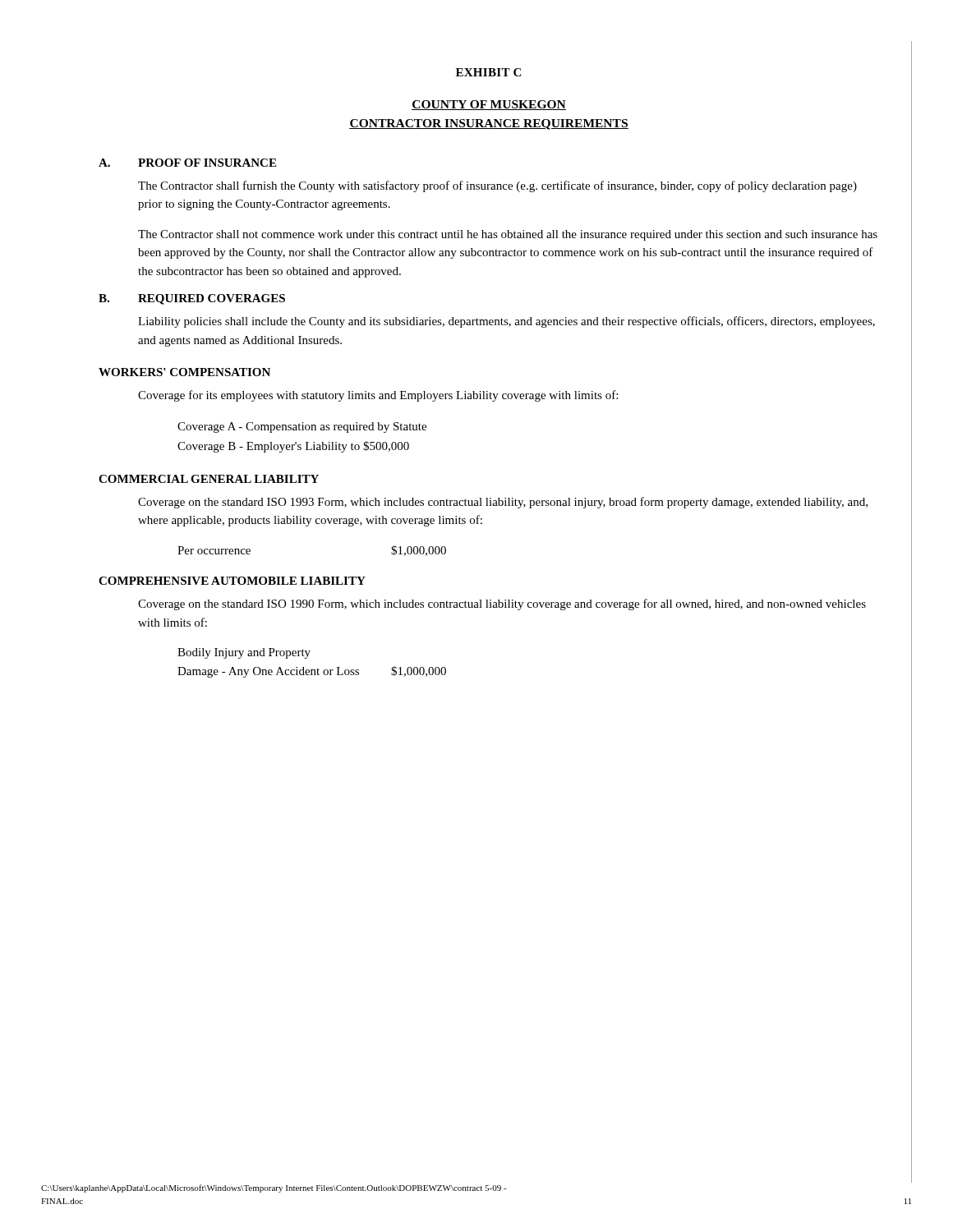Point to the block beginning "Bodily Injury and PropertyDamage - Any"

312,662
